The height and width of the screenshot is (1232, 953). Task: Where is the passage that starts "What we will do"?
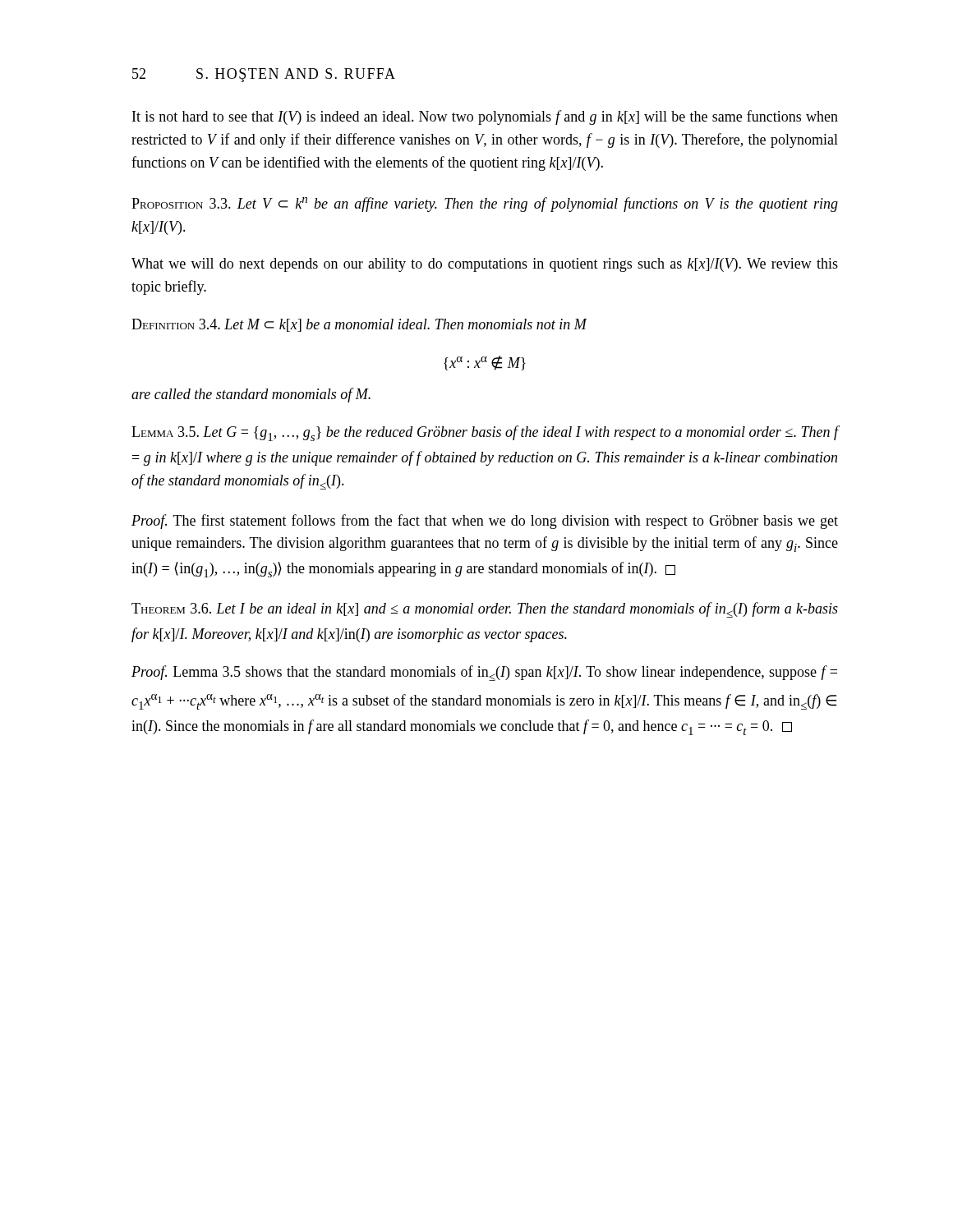click(x=485, y=276)
